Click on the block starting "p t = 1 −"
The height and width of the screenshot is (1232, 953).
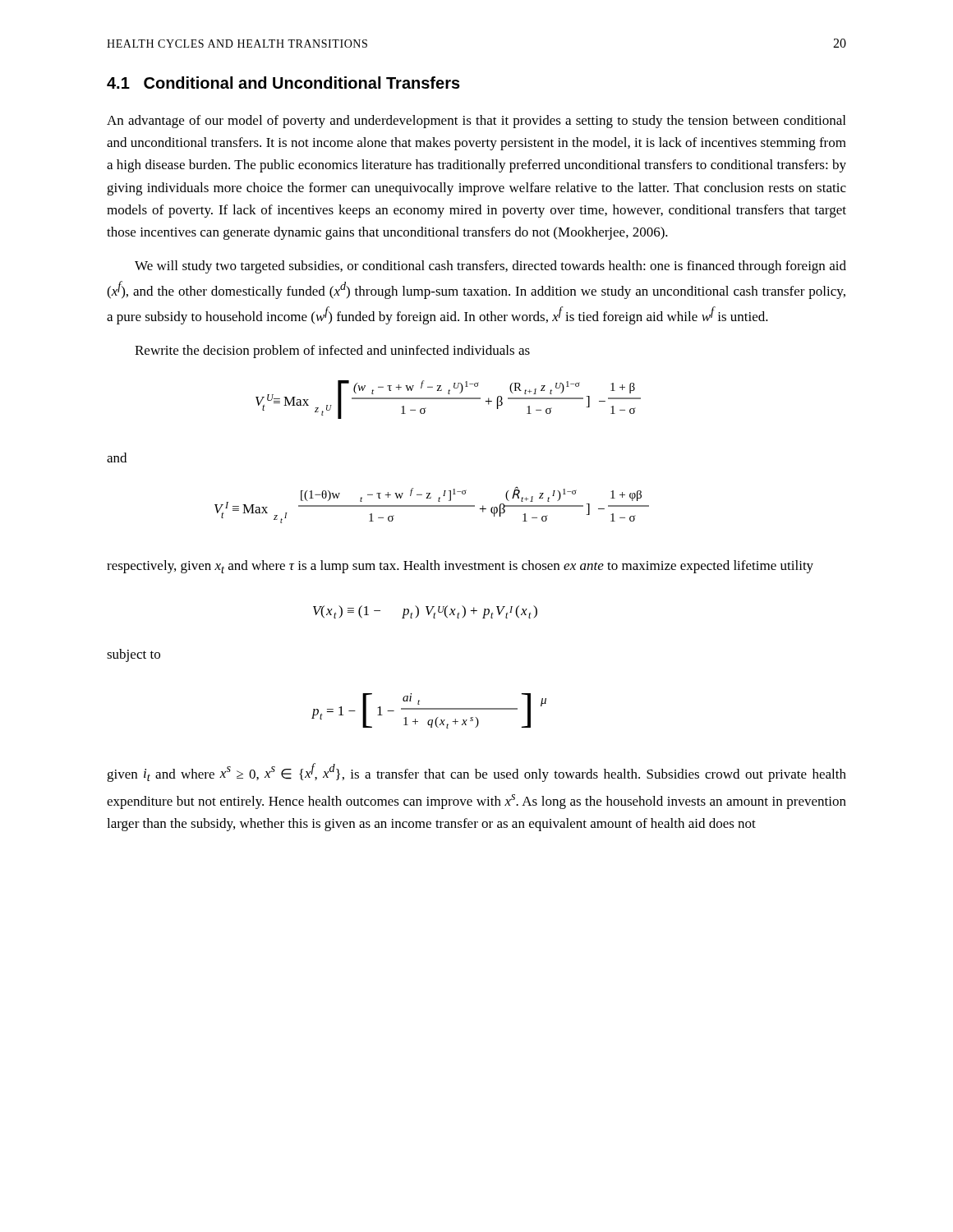476,711
